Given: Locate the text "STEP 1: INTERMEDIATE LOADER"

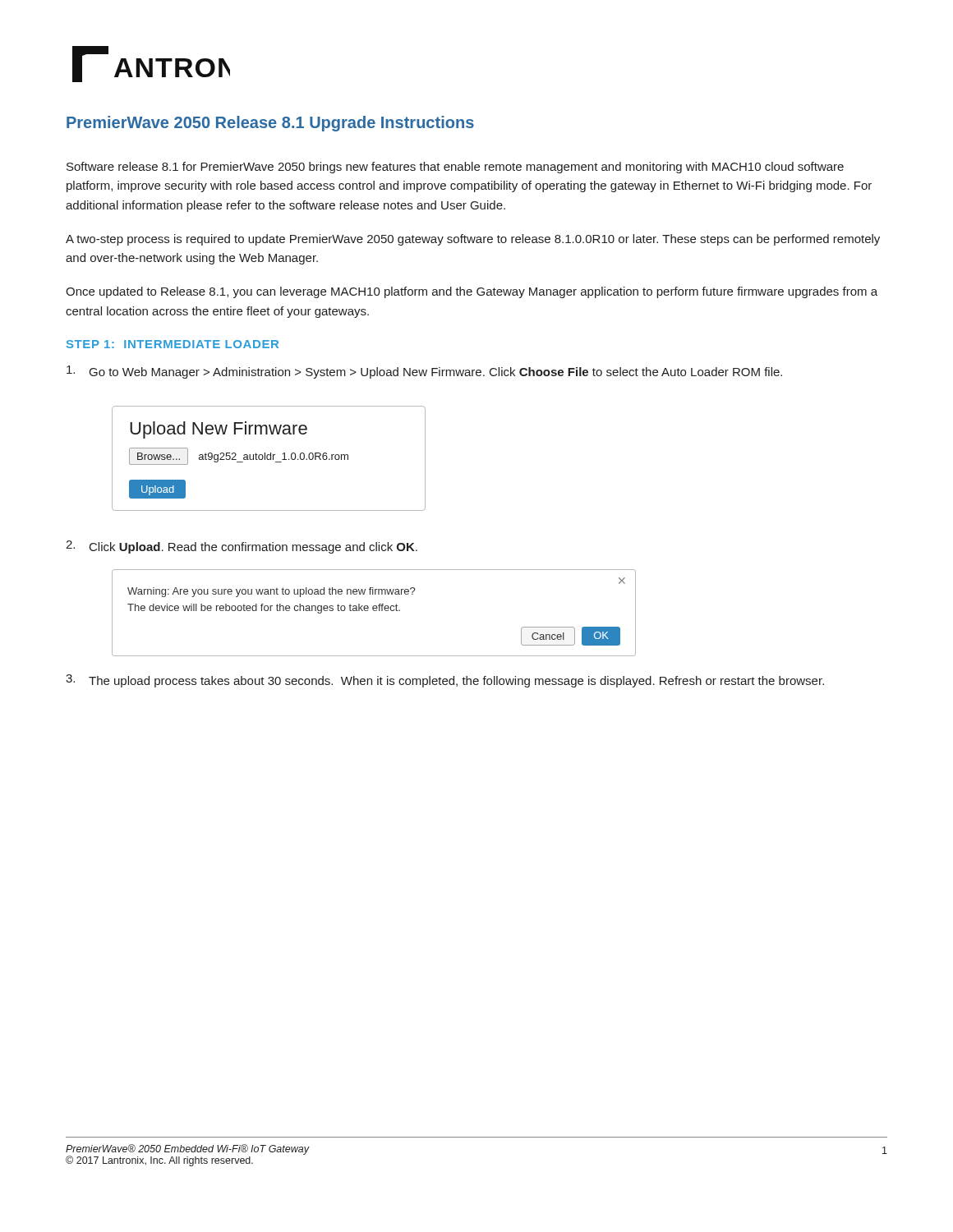Looking at the screenshot, I should click(x=173, y=344).
